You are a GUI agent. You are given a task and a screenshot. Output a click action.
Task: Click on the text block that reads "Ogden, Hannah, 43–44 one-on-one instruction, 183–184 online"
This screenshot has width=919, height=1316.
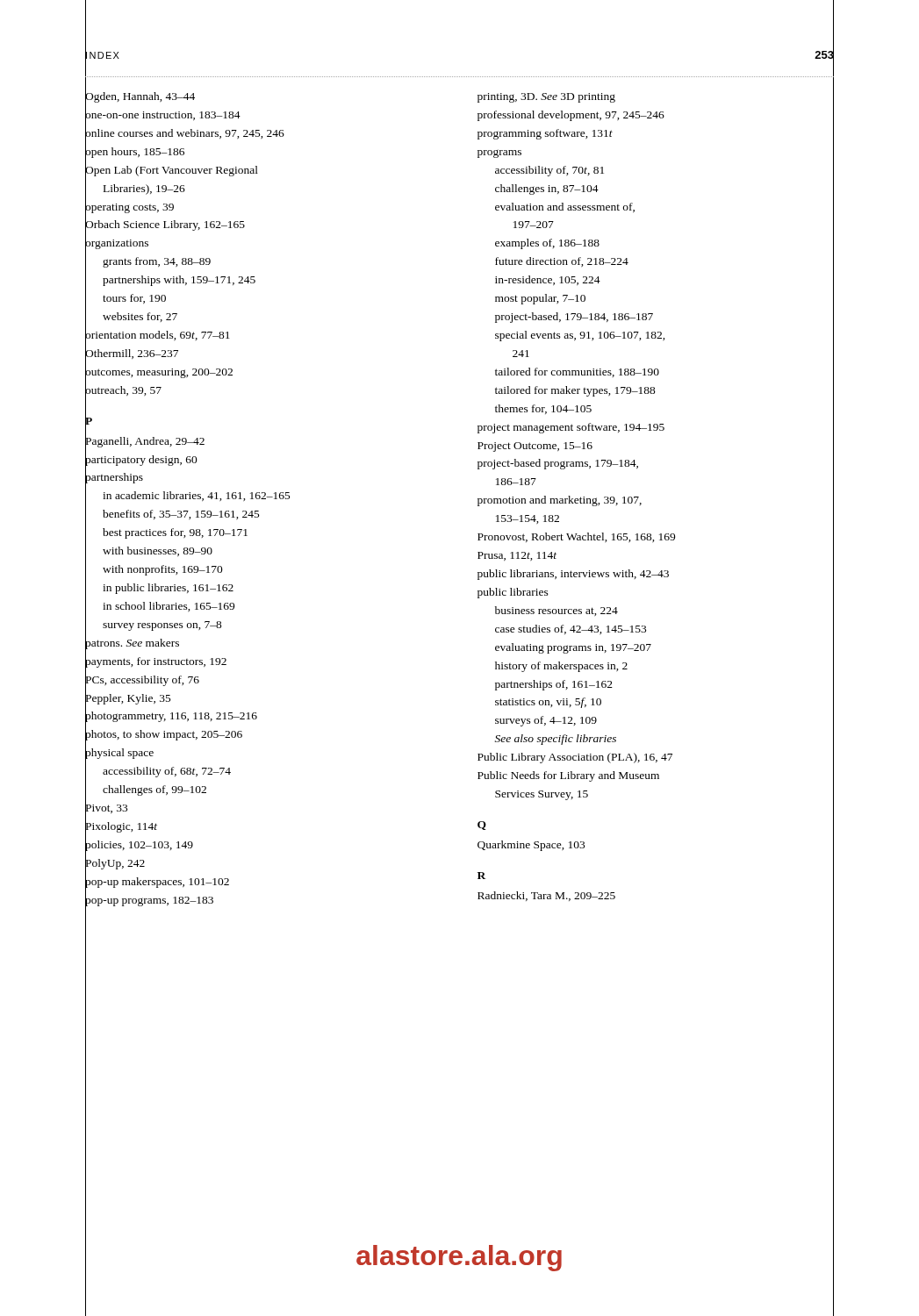tap(264, 244)
